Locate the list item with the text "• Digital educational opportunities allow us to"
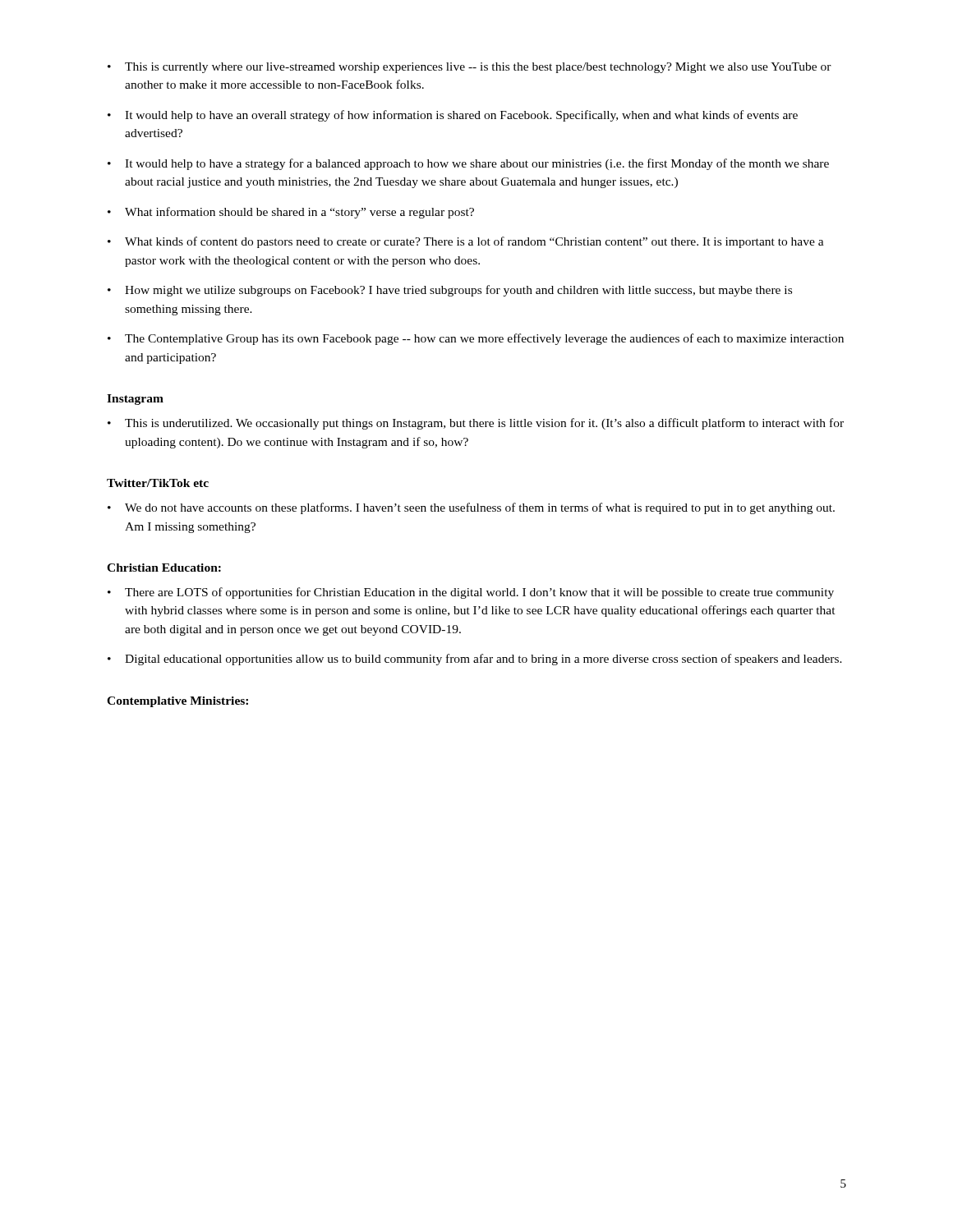The image size is (953, 1232). click(x=476, y=659)
